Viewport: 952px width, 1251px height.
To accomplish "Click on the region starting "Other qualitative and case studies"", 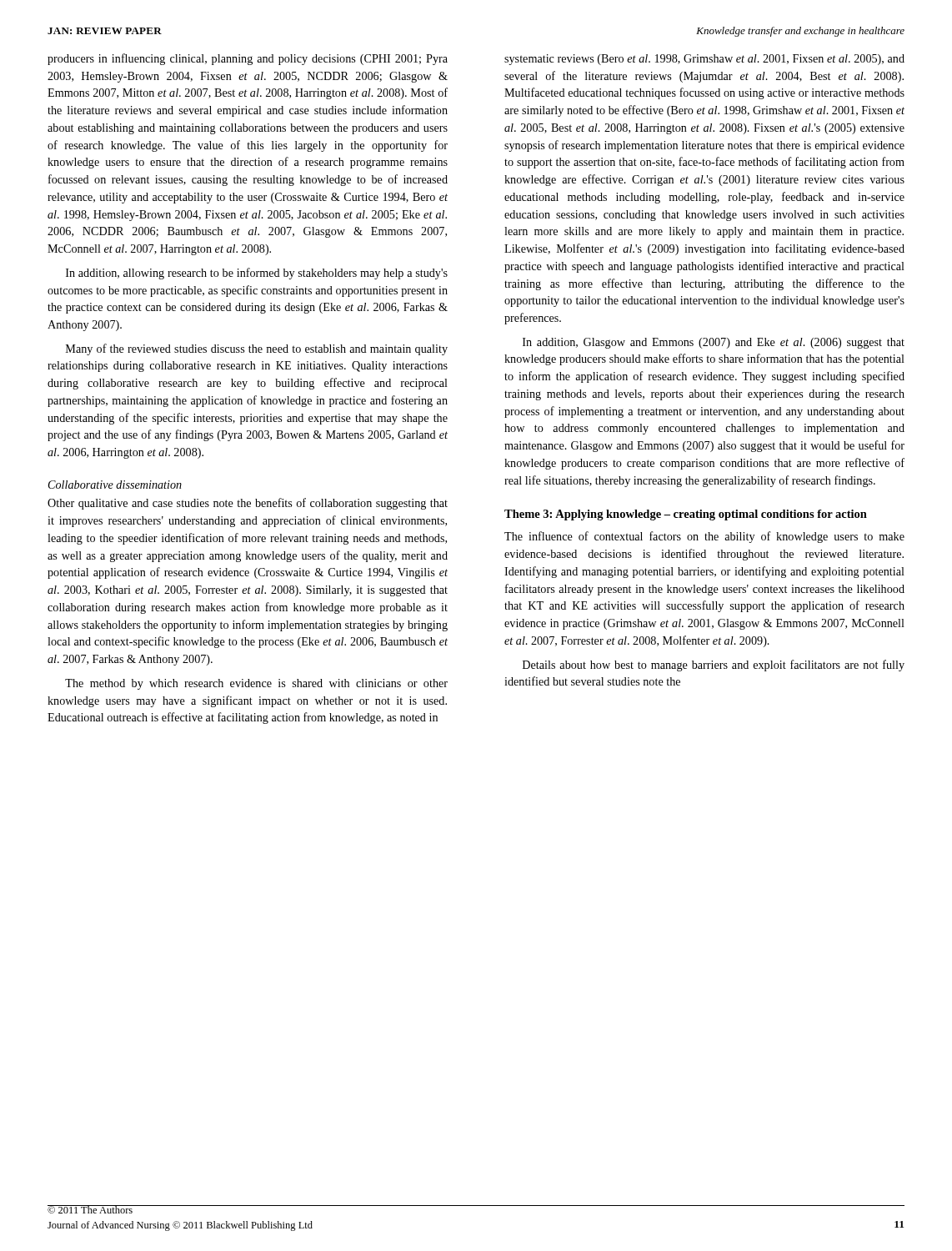I will [x=248, y=581].
